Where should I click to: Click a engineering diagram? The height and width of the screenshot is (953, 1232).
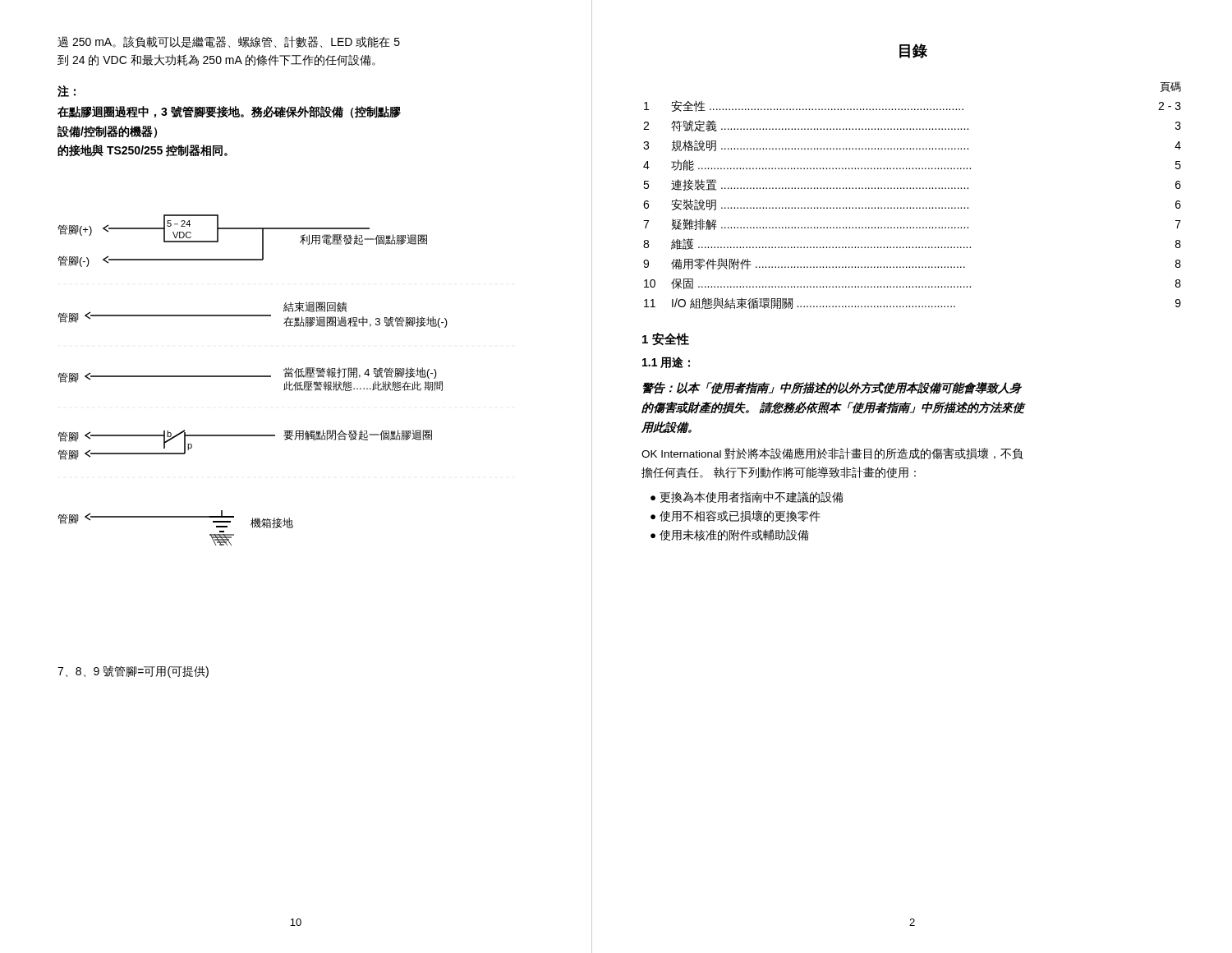(x=296, y=416)
